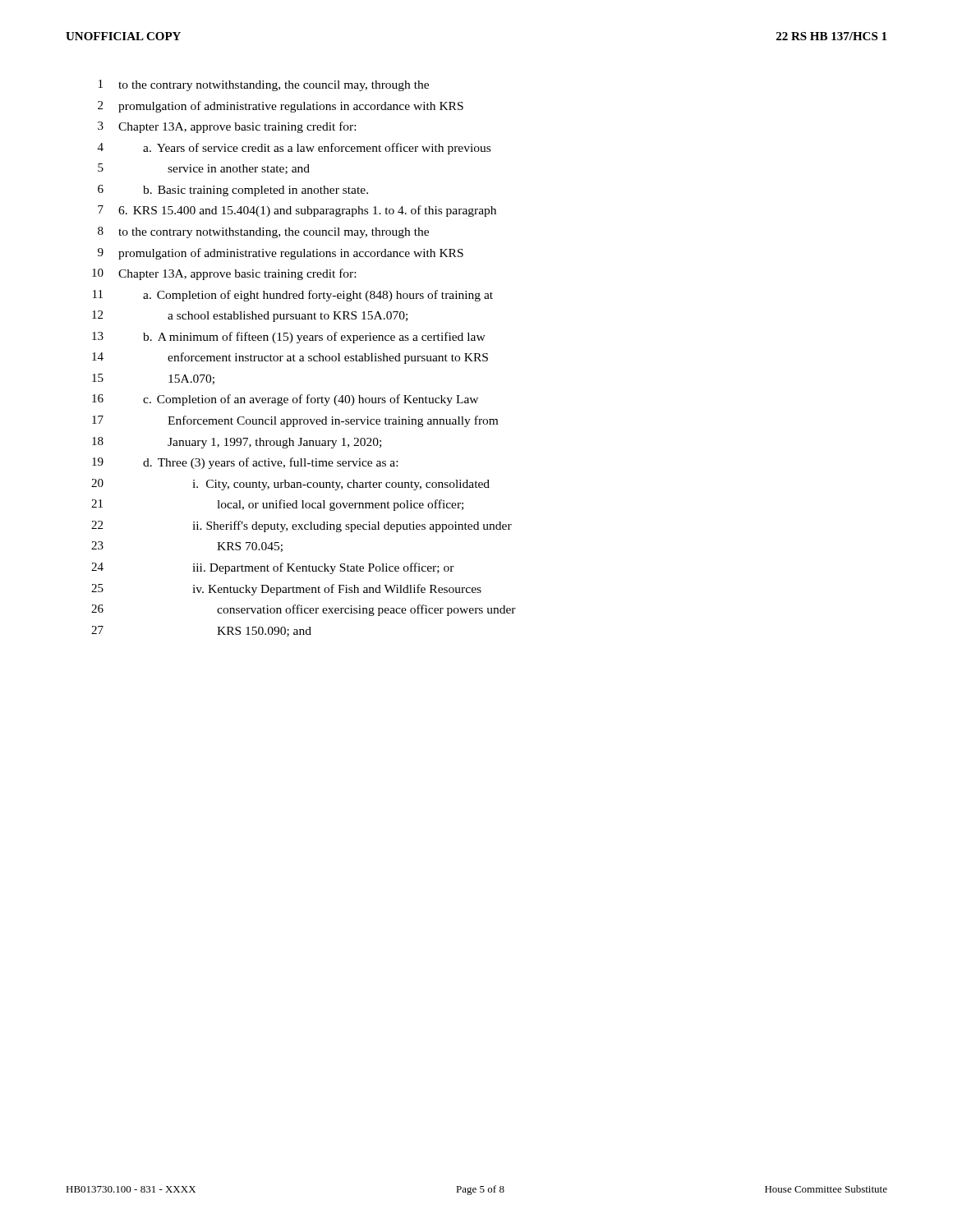Locate the text "23 KRS 70.045;"
This screenshot has width=953, height=1232.
pyautogui.click(x=94, y=547)
